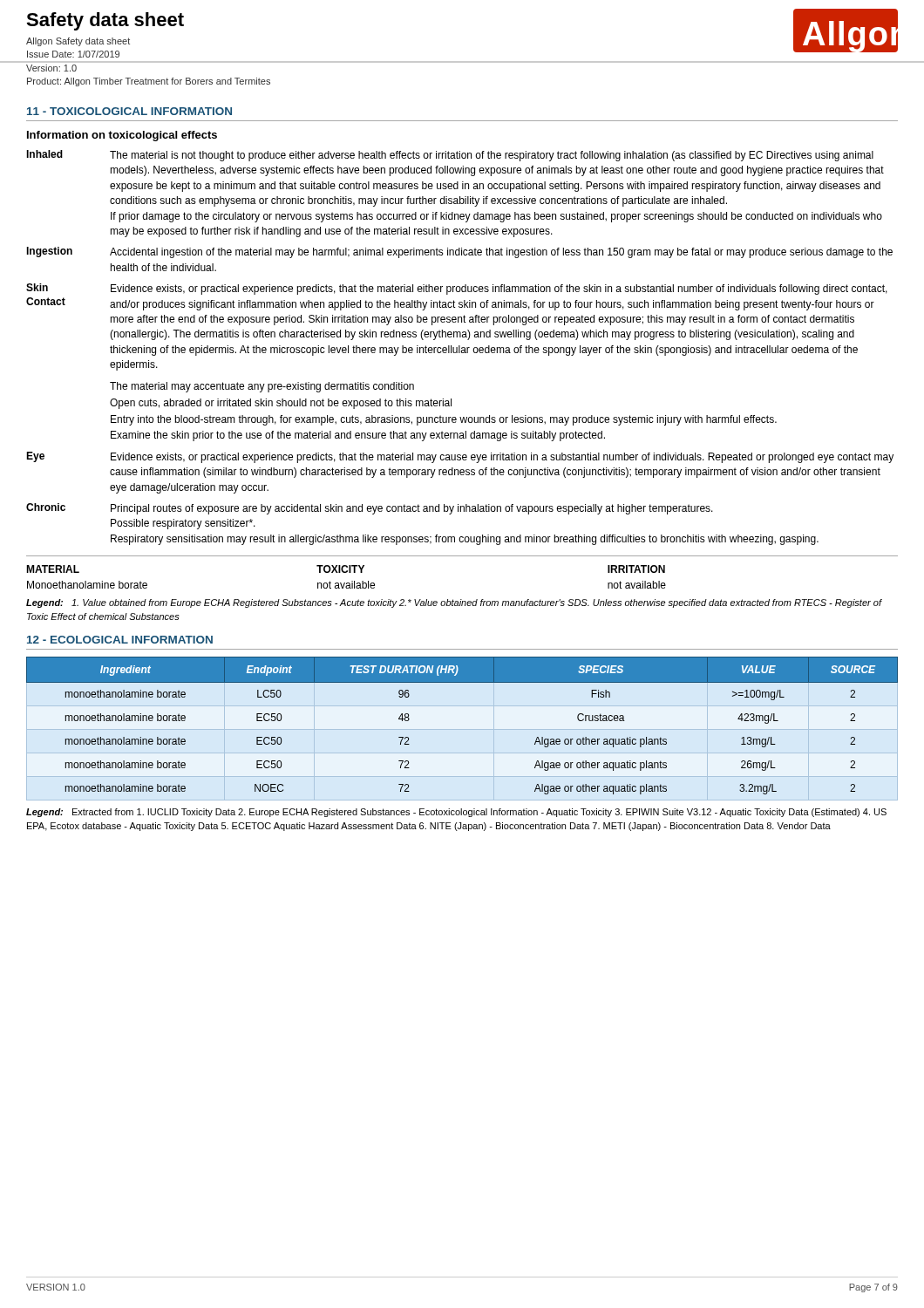Find the section header on this page that starts "11 - TOXICOLOGICAL"
924x1308 pixels.
(x=129, y=111)
